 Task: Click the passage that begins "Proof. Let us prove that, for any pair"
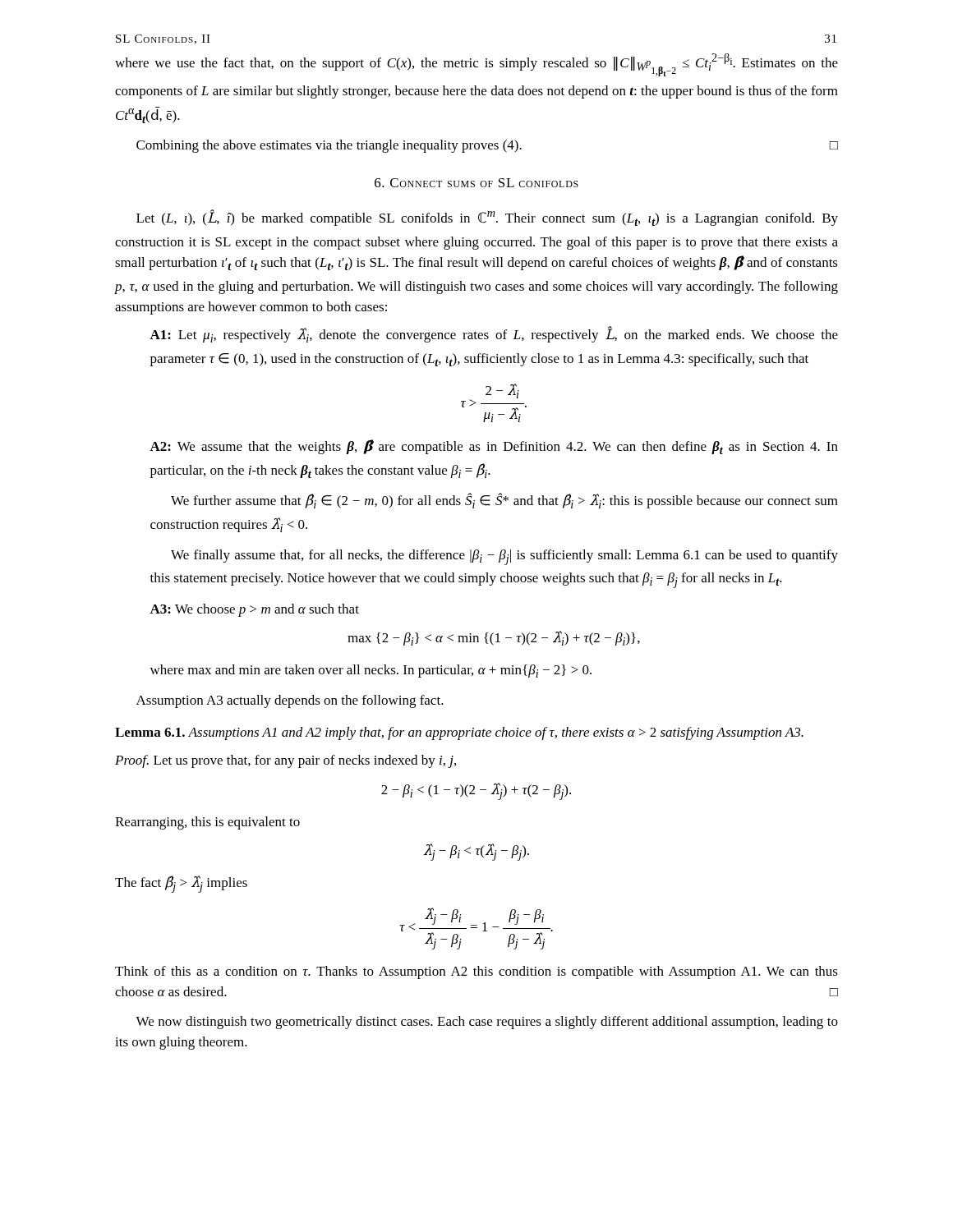pos(476,776)
